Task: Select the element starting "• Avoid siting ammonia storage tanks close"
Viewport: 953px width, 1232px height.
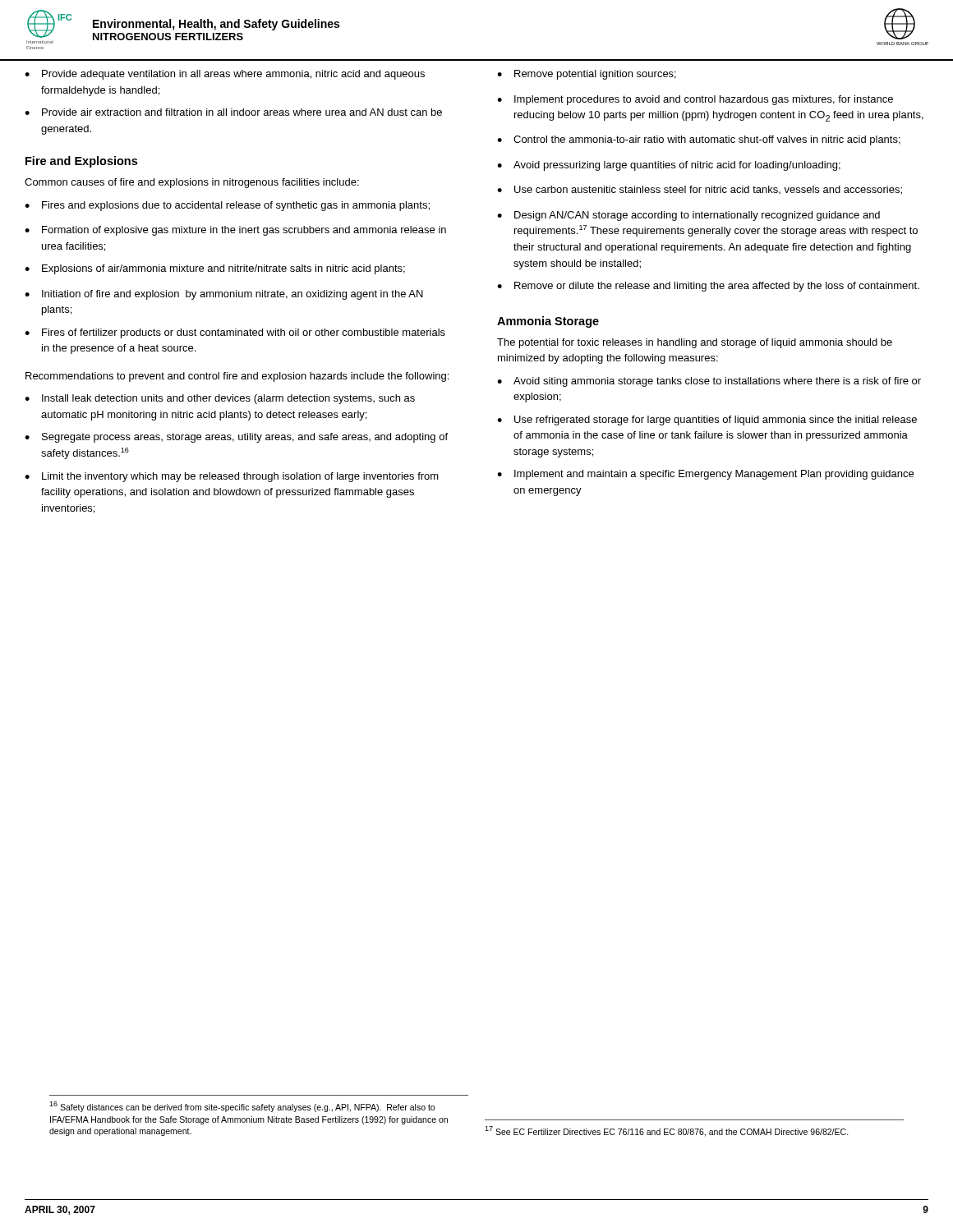Action: [x=713, y=389]
